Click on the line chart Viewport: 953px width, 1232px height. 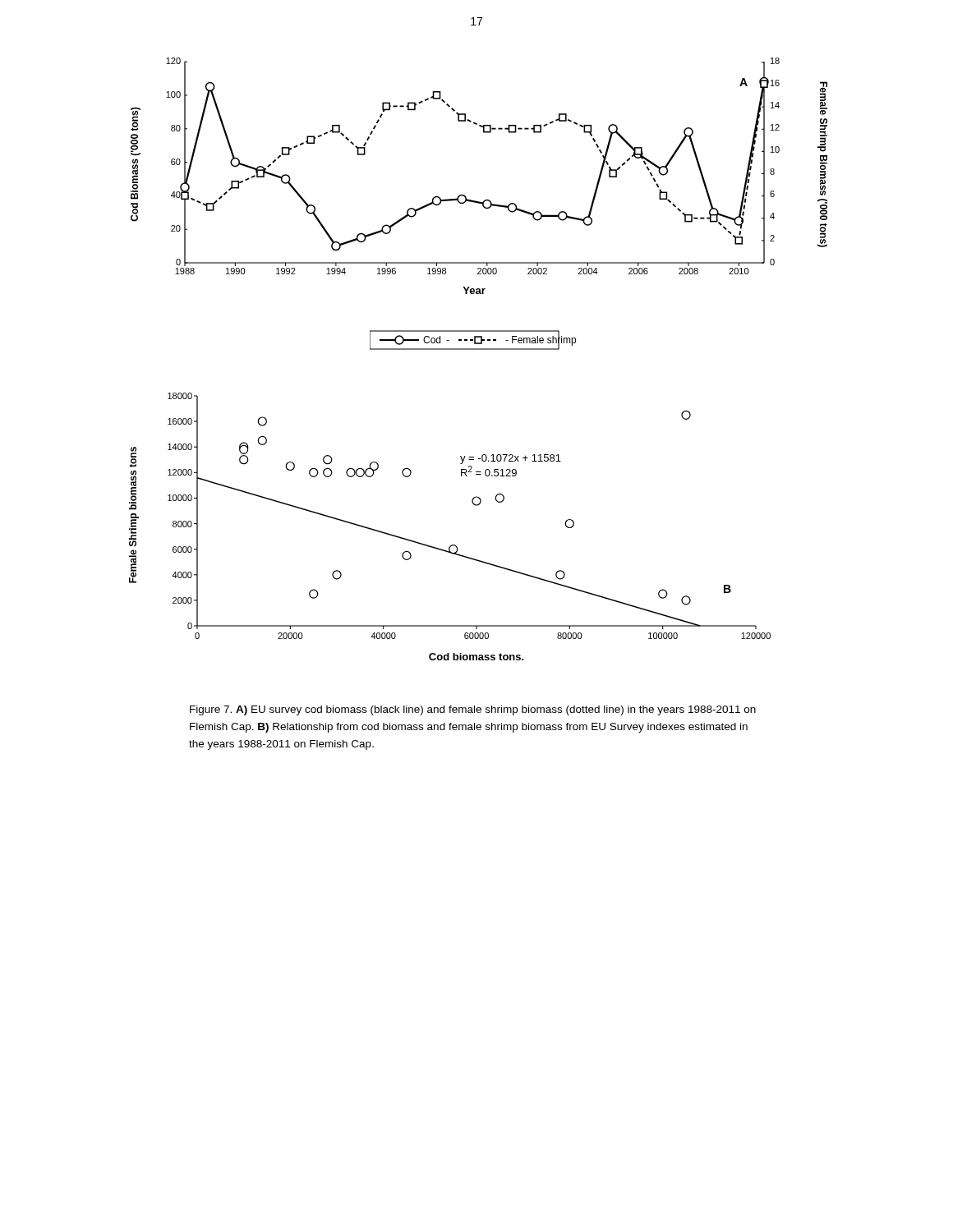pyautogui.click(x=476, y=182)
